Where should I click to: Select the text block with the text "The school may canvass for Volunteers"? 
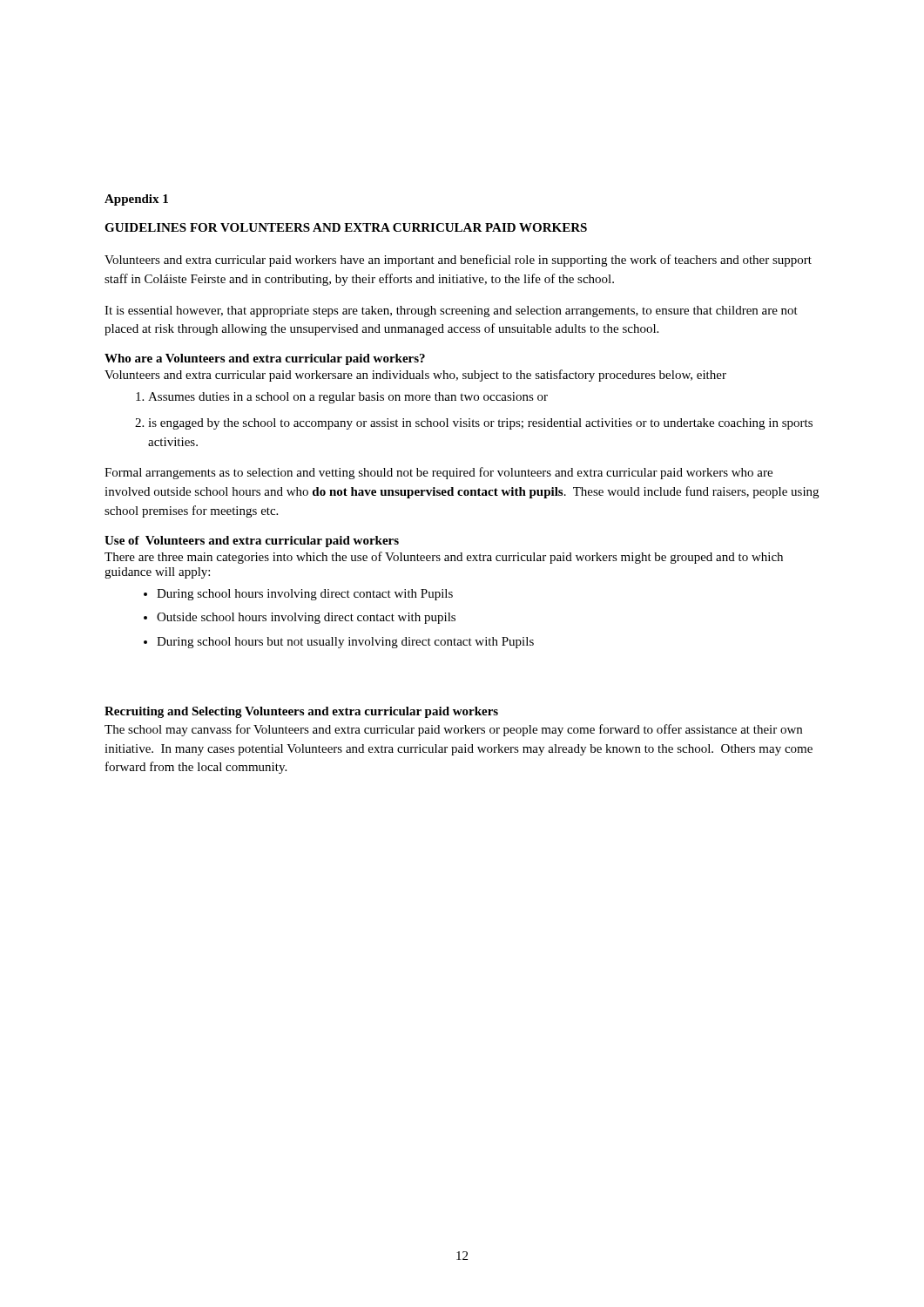point(462,749)
